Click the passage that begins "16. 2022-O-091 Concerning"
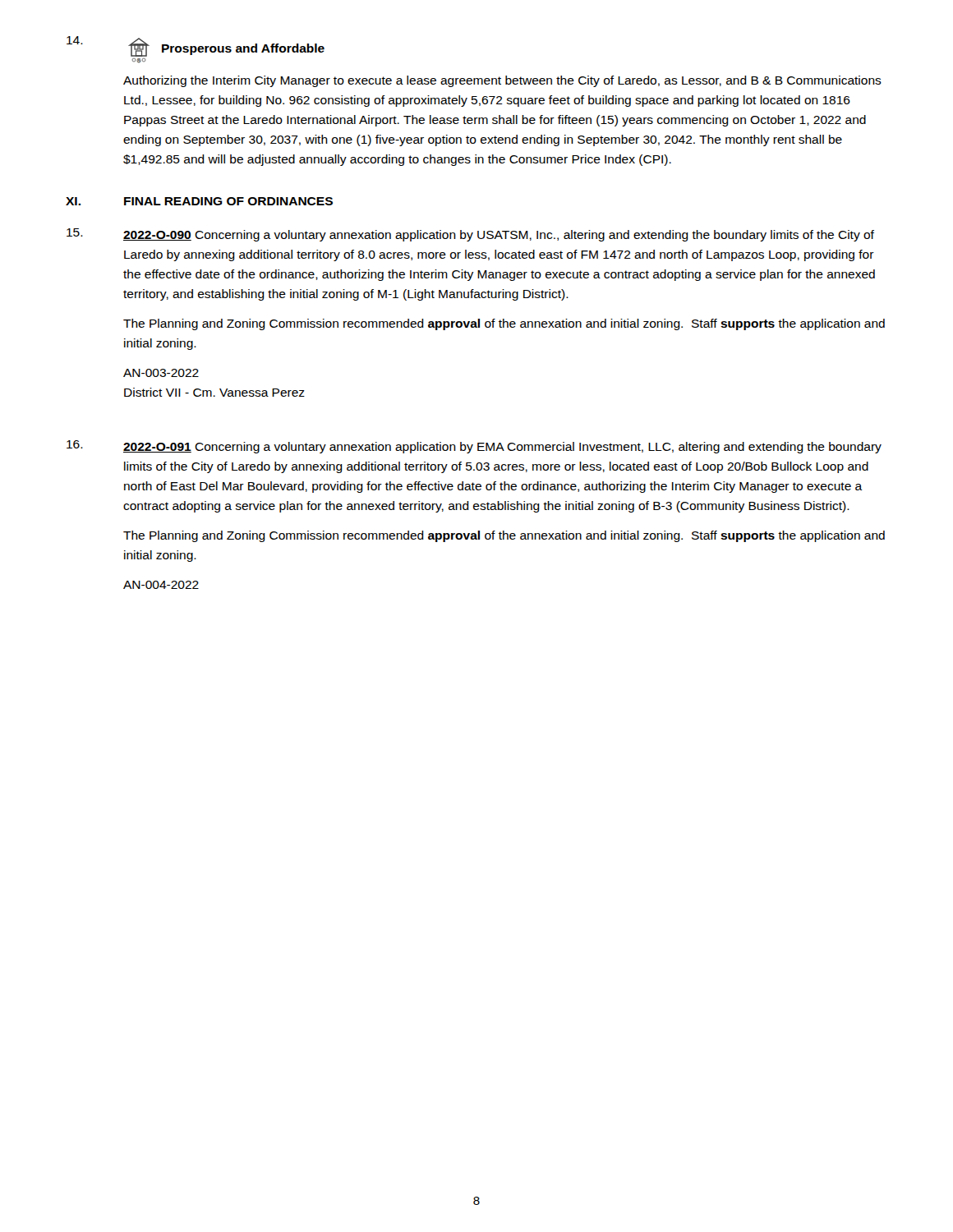This screenshot has height=1232, width=953. [x=476, y=521]
